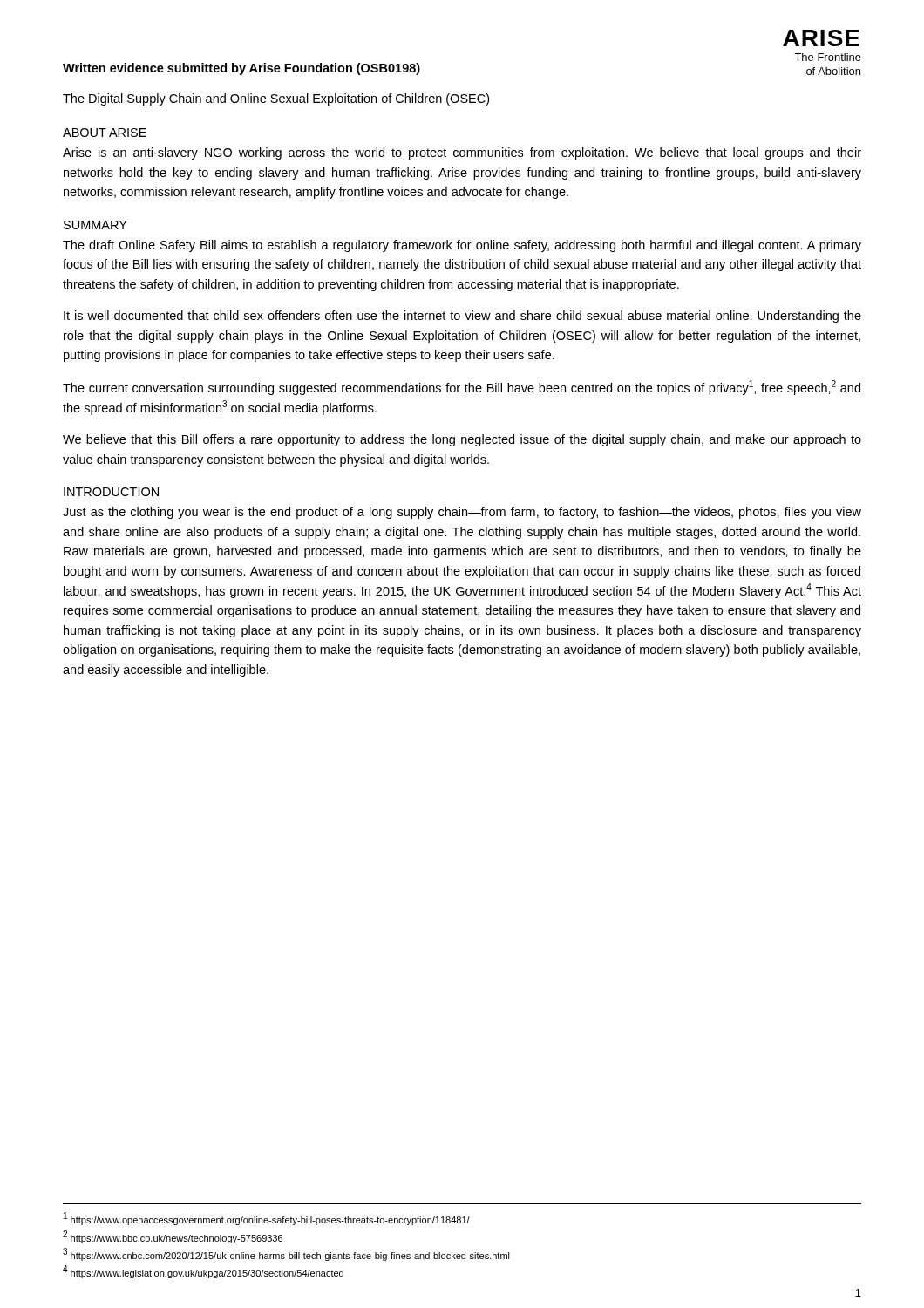Screen dimensions: 1308x924
Task: Point to the block beginning "Just as the"
Action: pyautogui.click(x=462, y=591)
